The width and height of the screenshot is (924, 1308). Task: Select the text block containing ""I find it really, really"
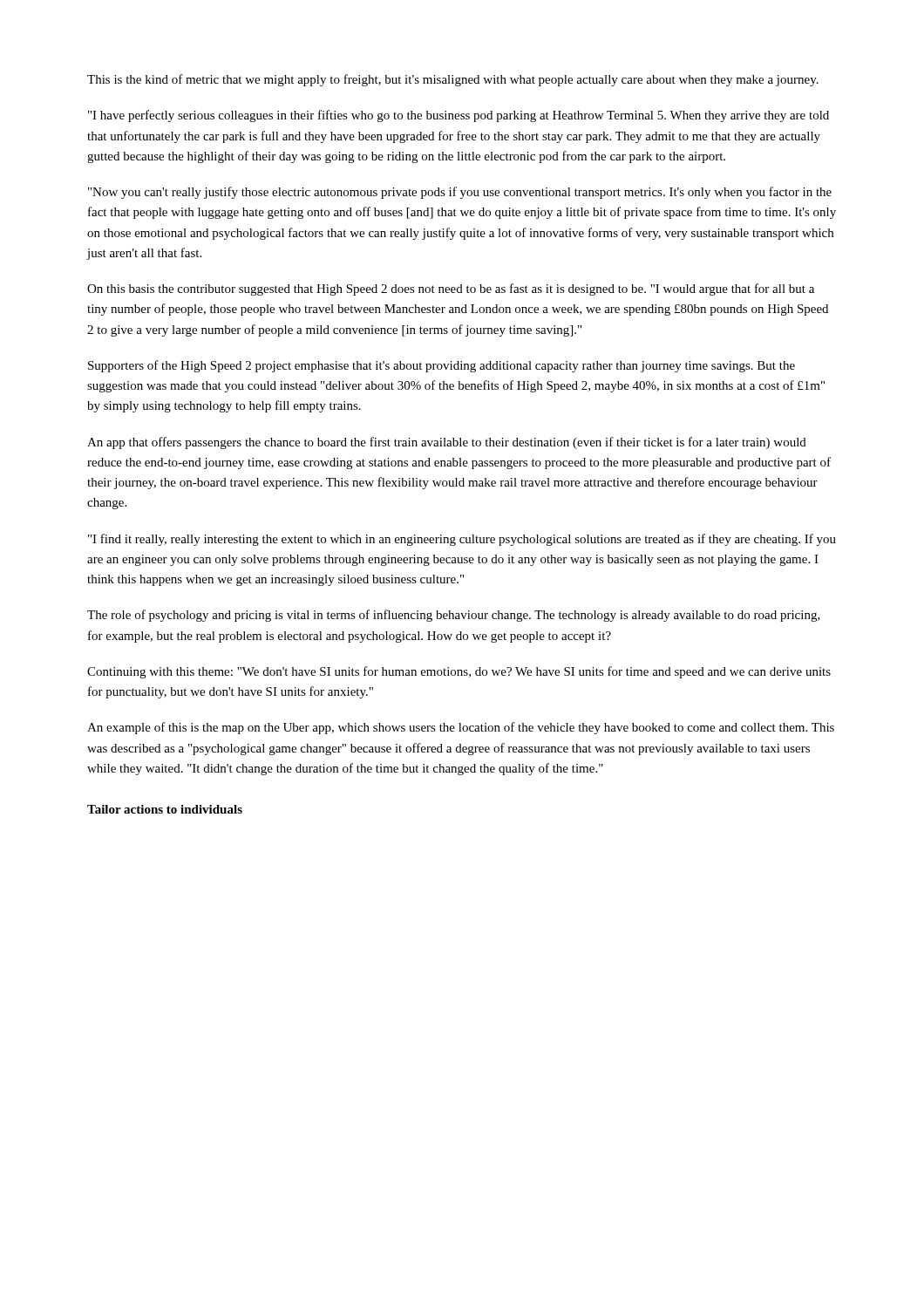[462, 559]
